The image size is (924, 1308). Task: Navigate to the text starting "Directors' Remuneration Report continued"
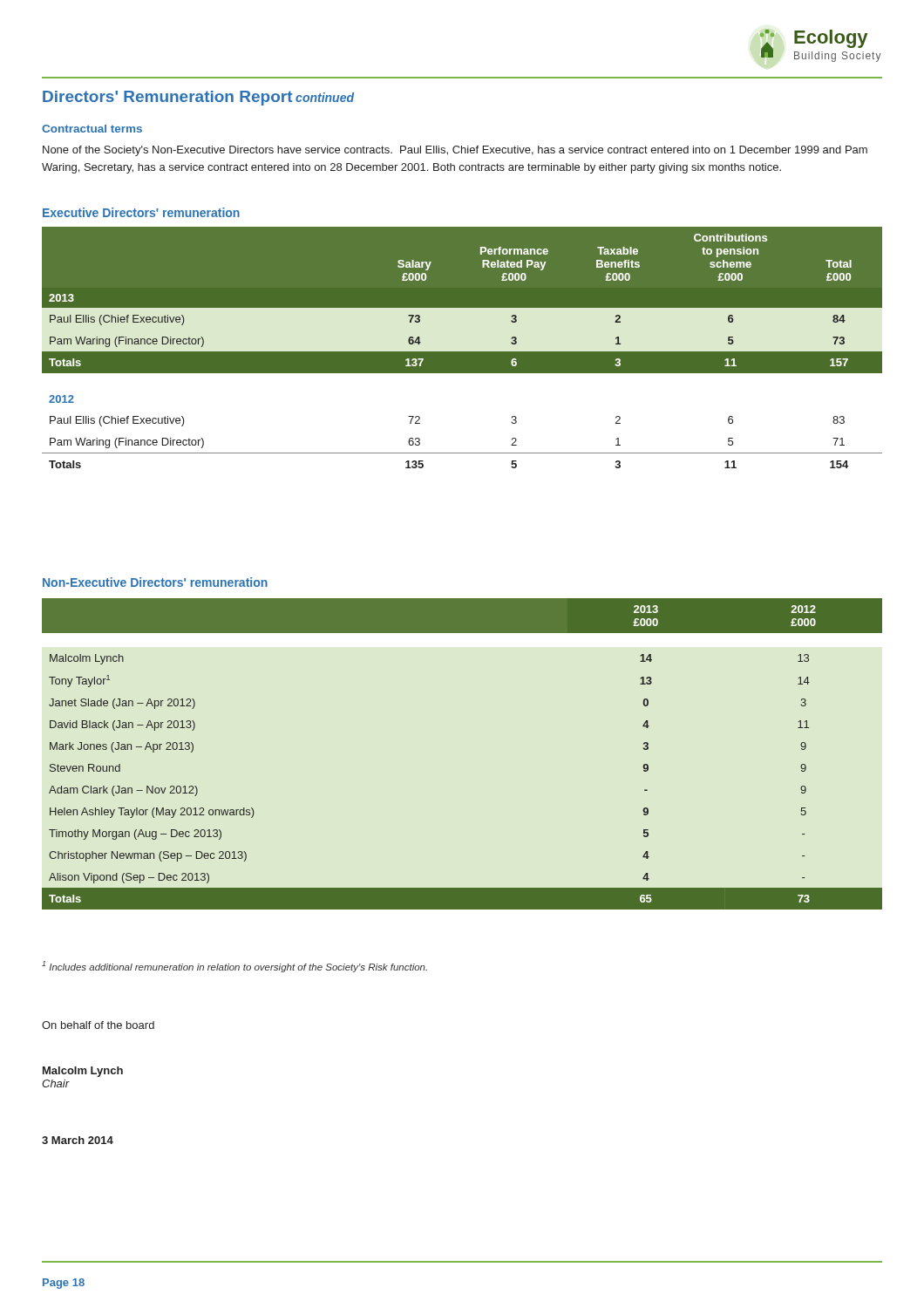[198, 96]
